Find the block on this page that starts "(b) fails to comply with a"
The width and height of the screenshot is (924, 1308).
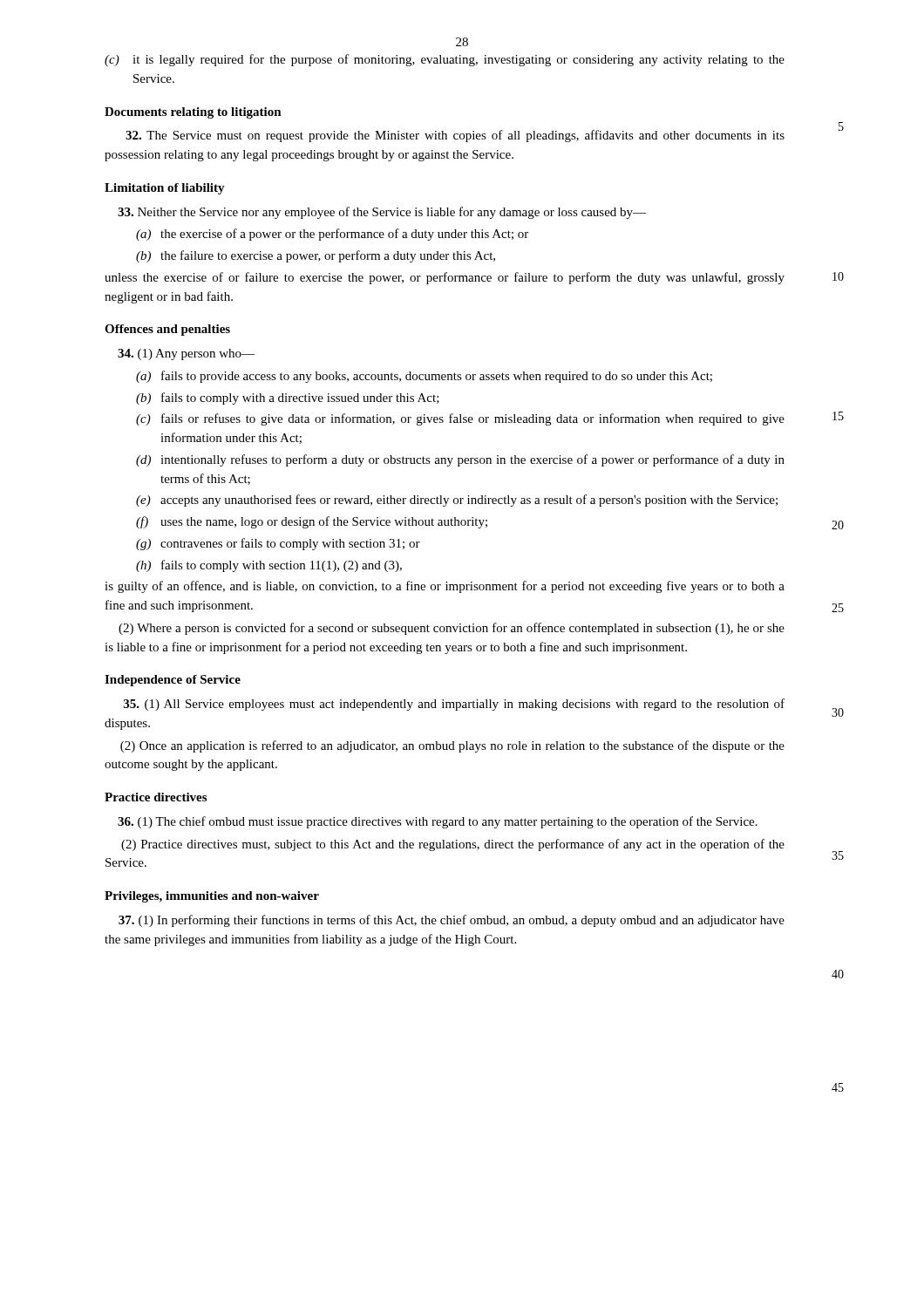[288, 399]
